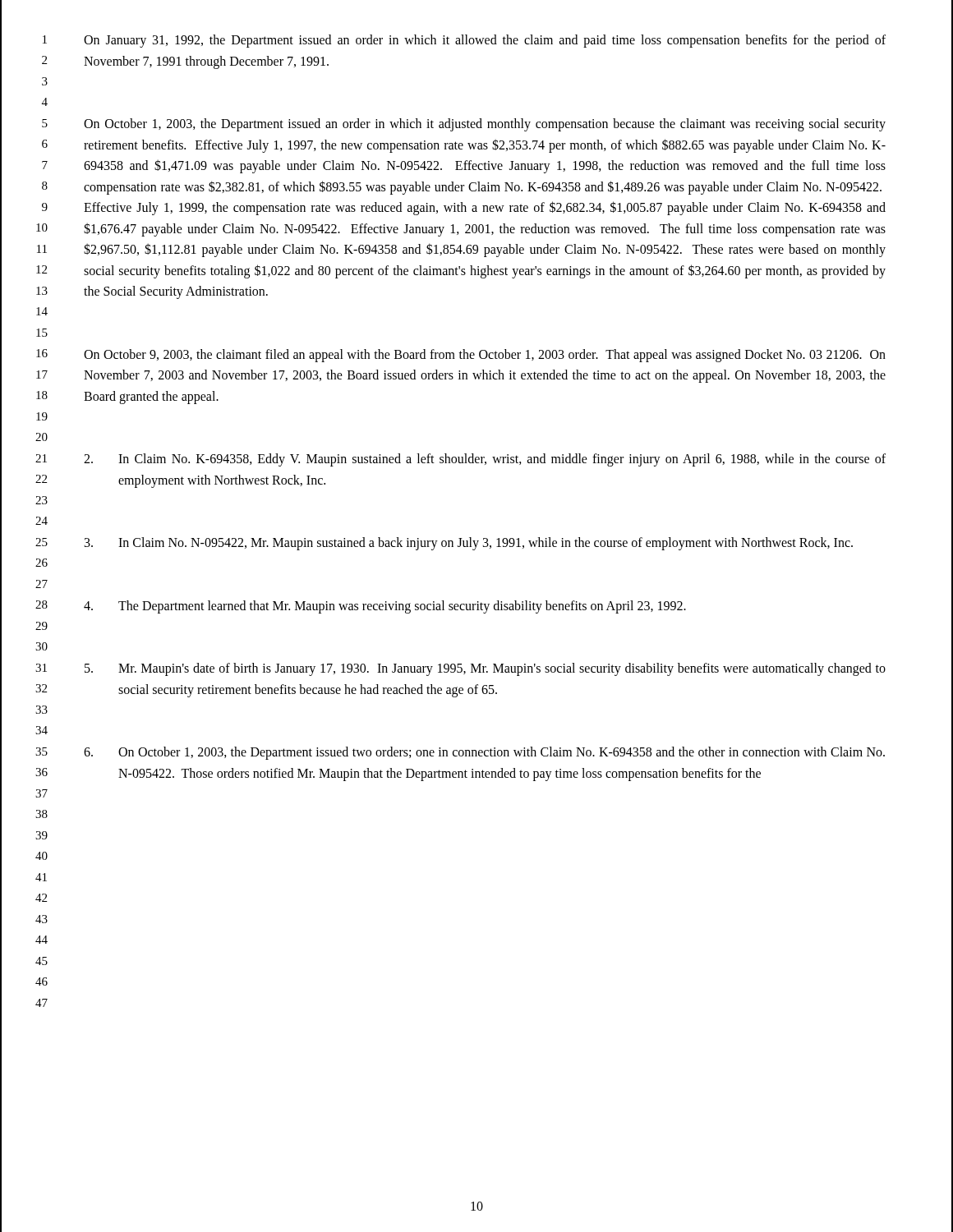Image resolution: width=953 pixels, height=1232 pixels.
Task: Where is the passage that starts "5. Mr. Maupin's"?
Action: coord(485,679)
